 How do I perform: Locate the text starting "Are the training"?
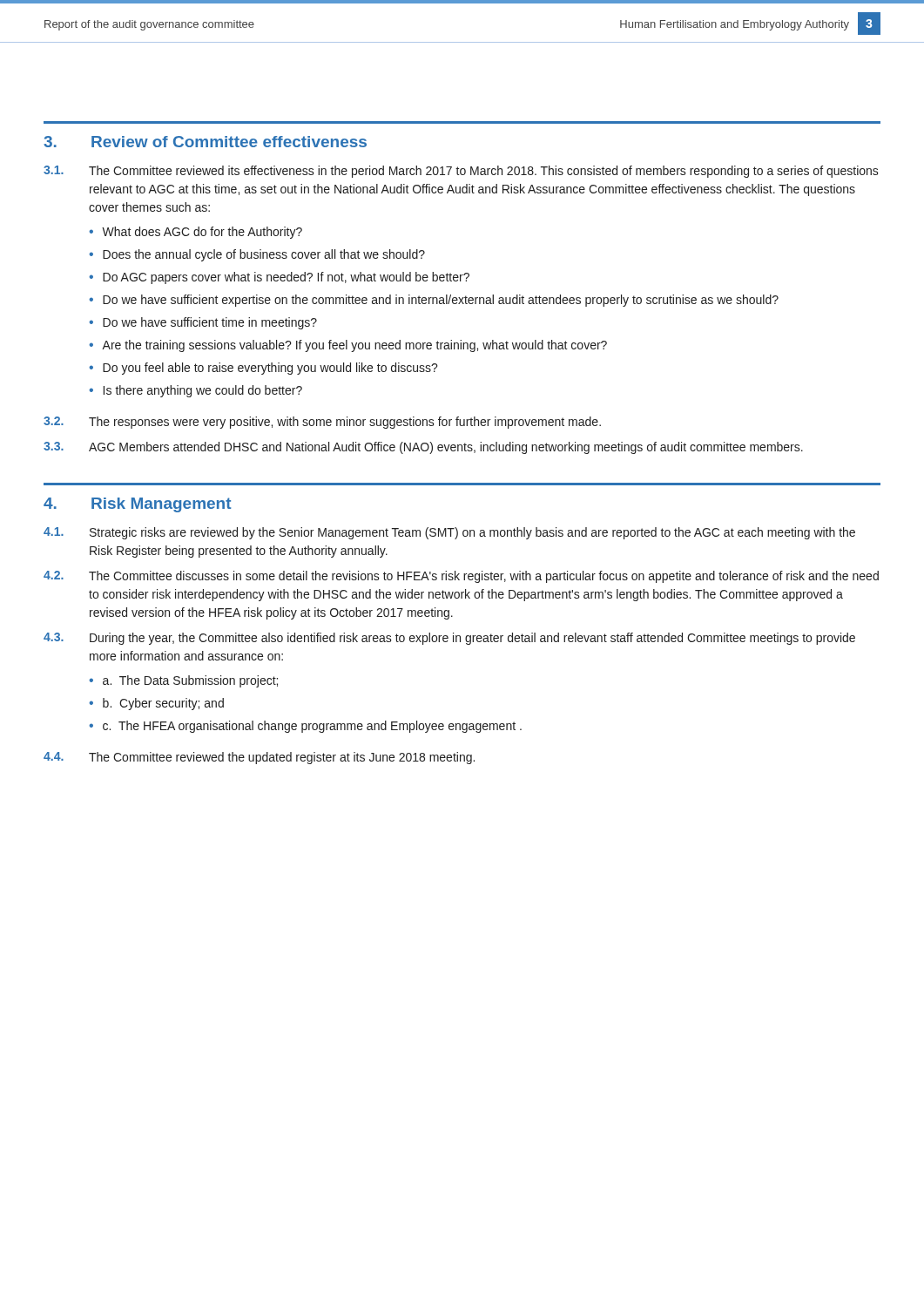(355, 345)
